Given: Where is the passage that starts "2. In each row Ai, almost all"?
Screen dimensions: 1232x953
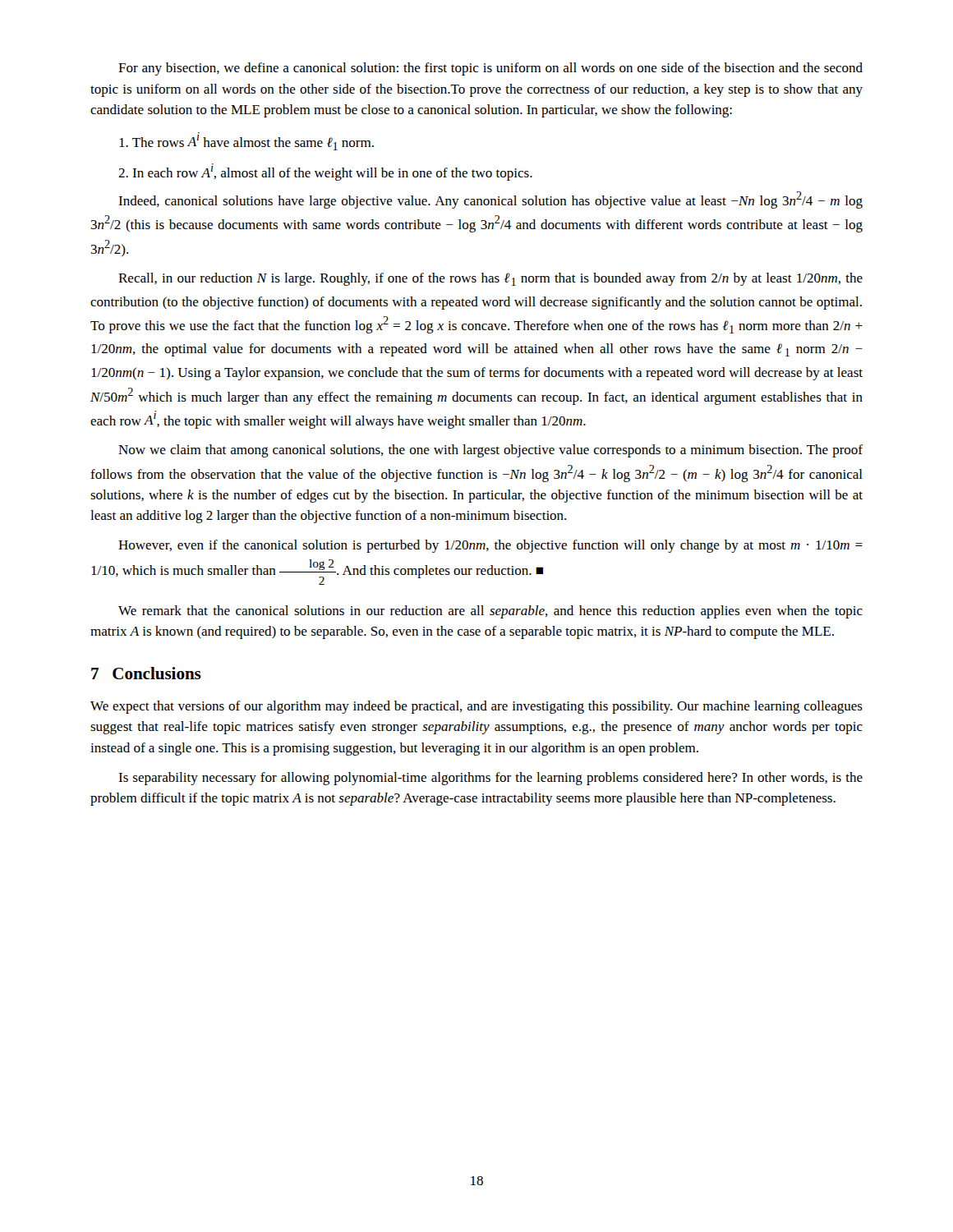Looking at the screenshot, I should tap(490, 171).
